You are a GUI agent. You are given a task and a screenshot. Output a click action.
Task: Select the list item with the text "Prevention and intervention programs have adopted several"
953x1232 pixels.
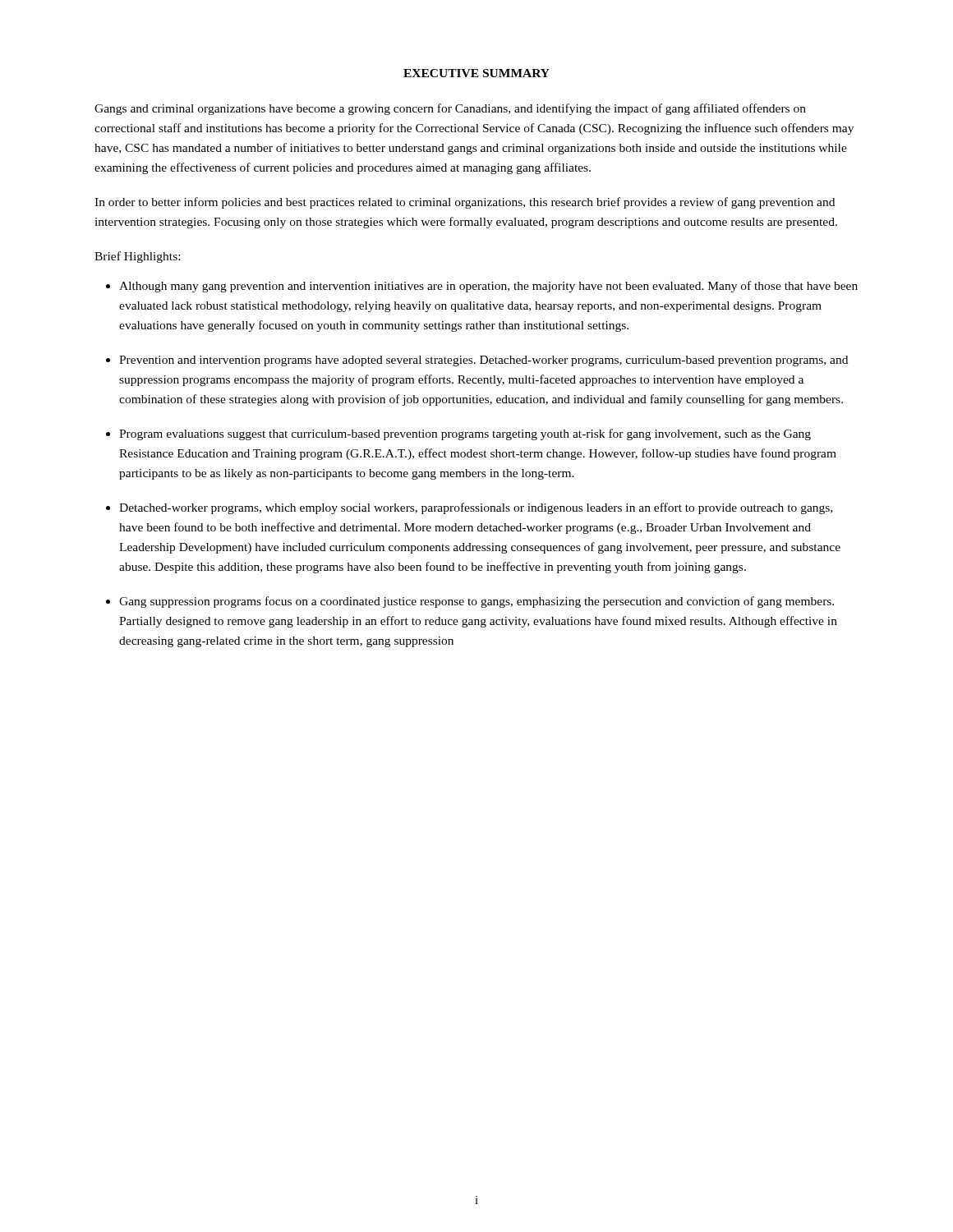click(x=484, y=379)
